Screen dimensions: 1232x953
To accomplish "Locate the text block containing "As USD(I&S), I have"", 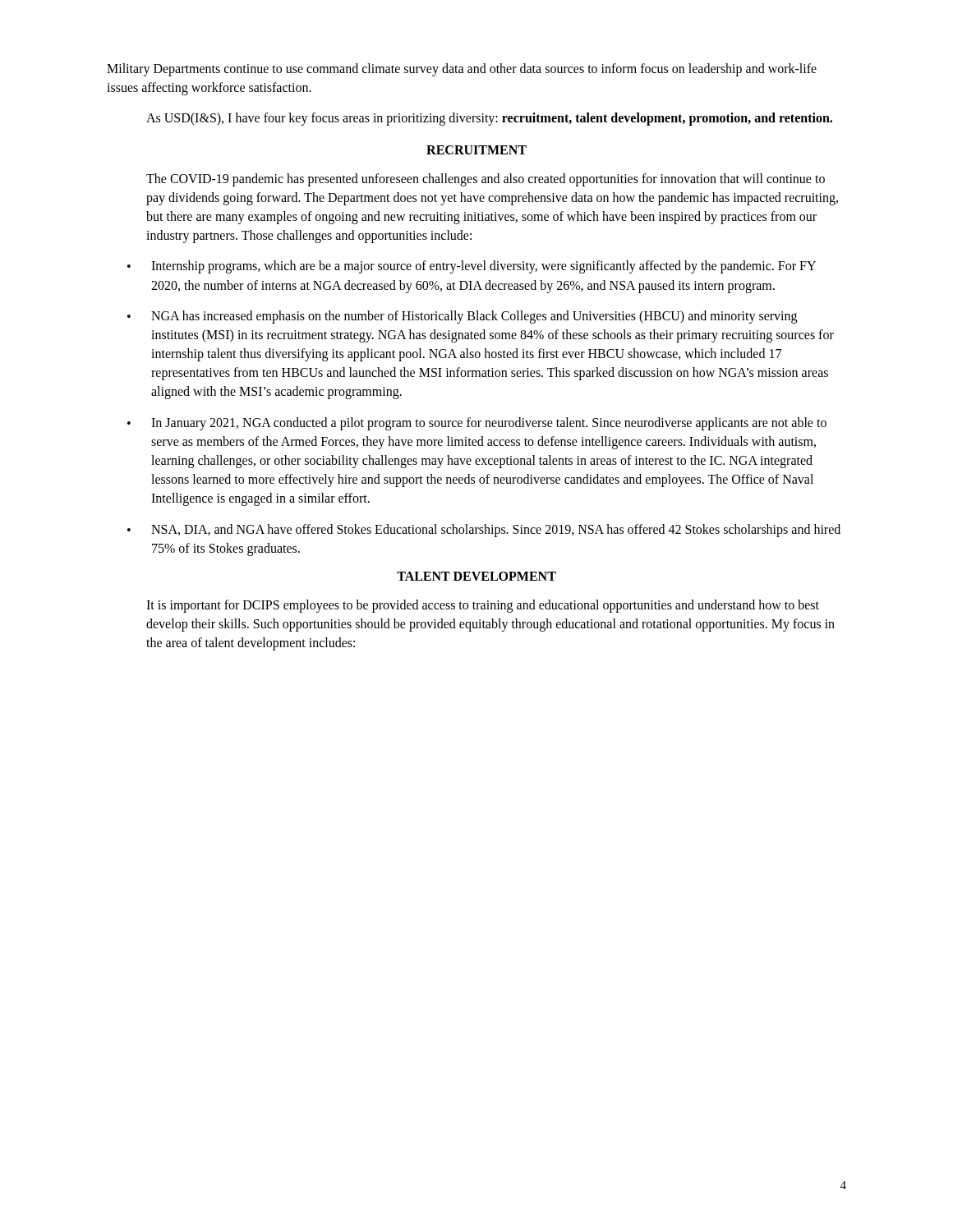I will tap(490, 118).
